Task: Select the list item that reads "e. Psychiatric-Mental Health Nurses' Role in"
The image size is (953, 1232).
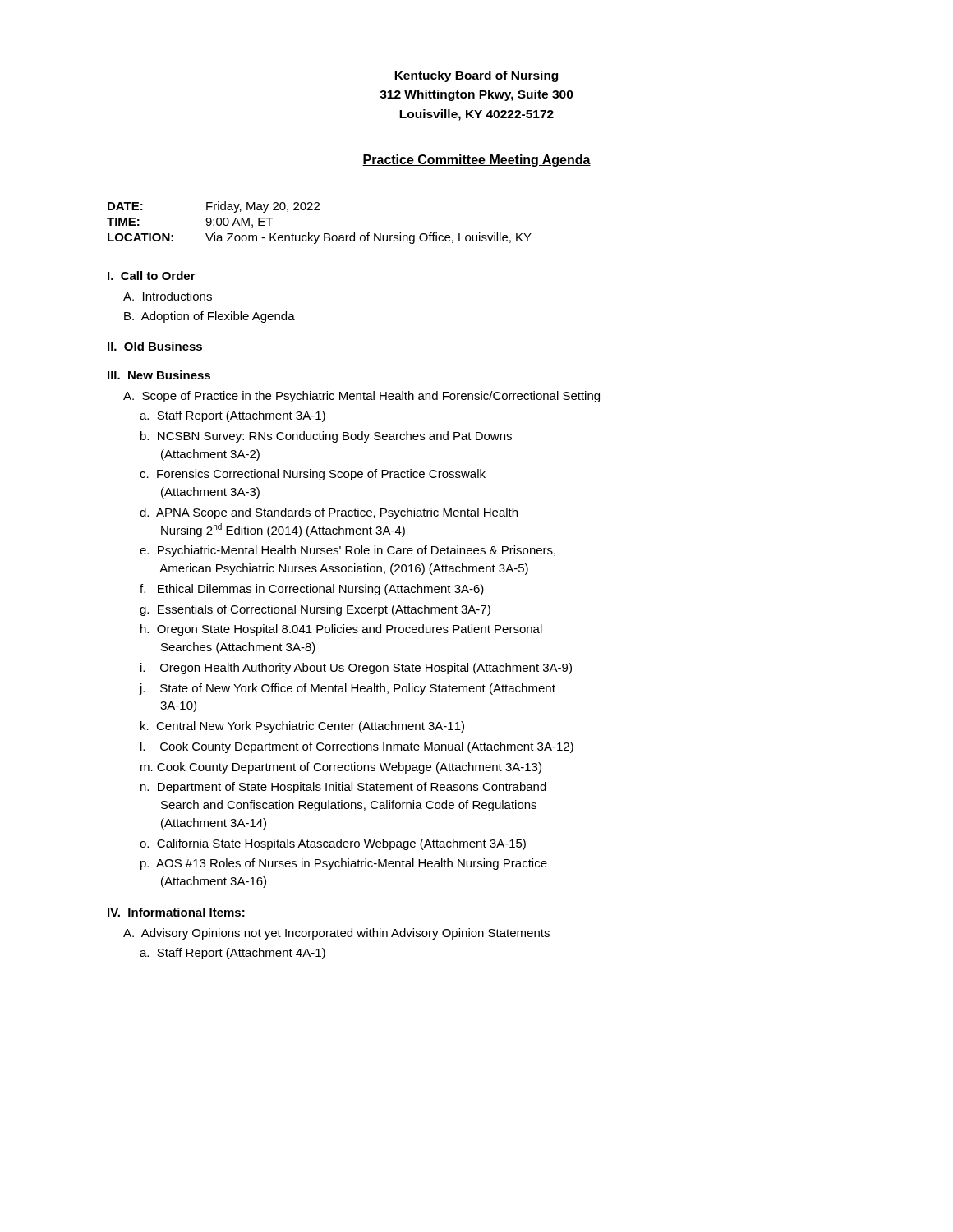Action: [348, 559]
